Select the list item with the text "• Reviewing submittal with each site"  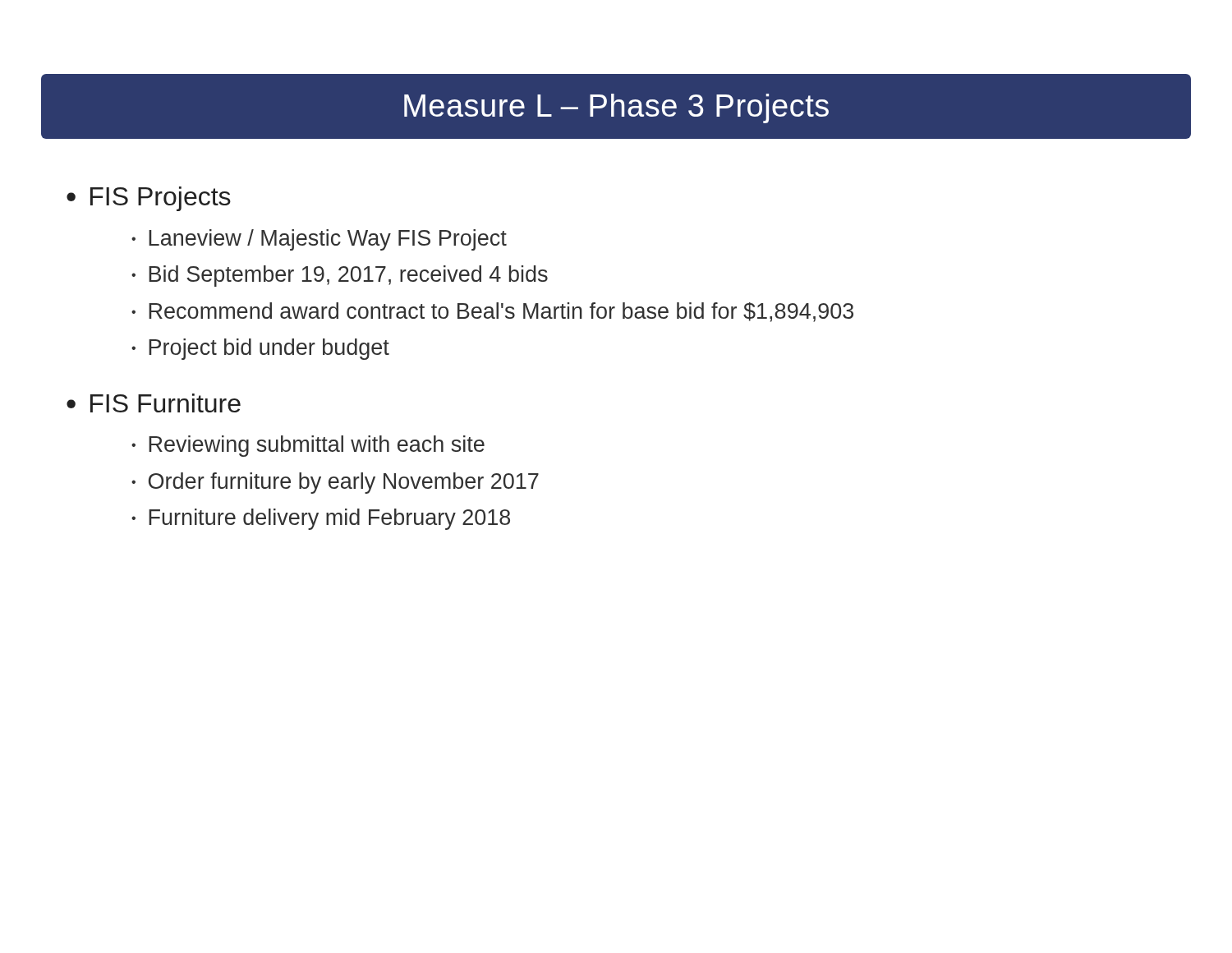click(x=308, y=445)
